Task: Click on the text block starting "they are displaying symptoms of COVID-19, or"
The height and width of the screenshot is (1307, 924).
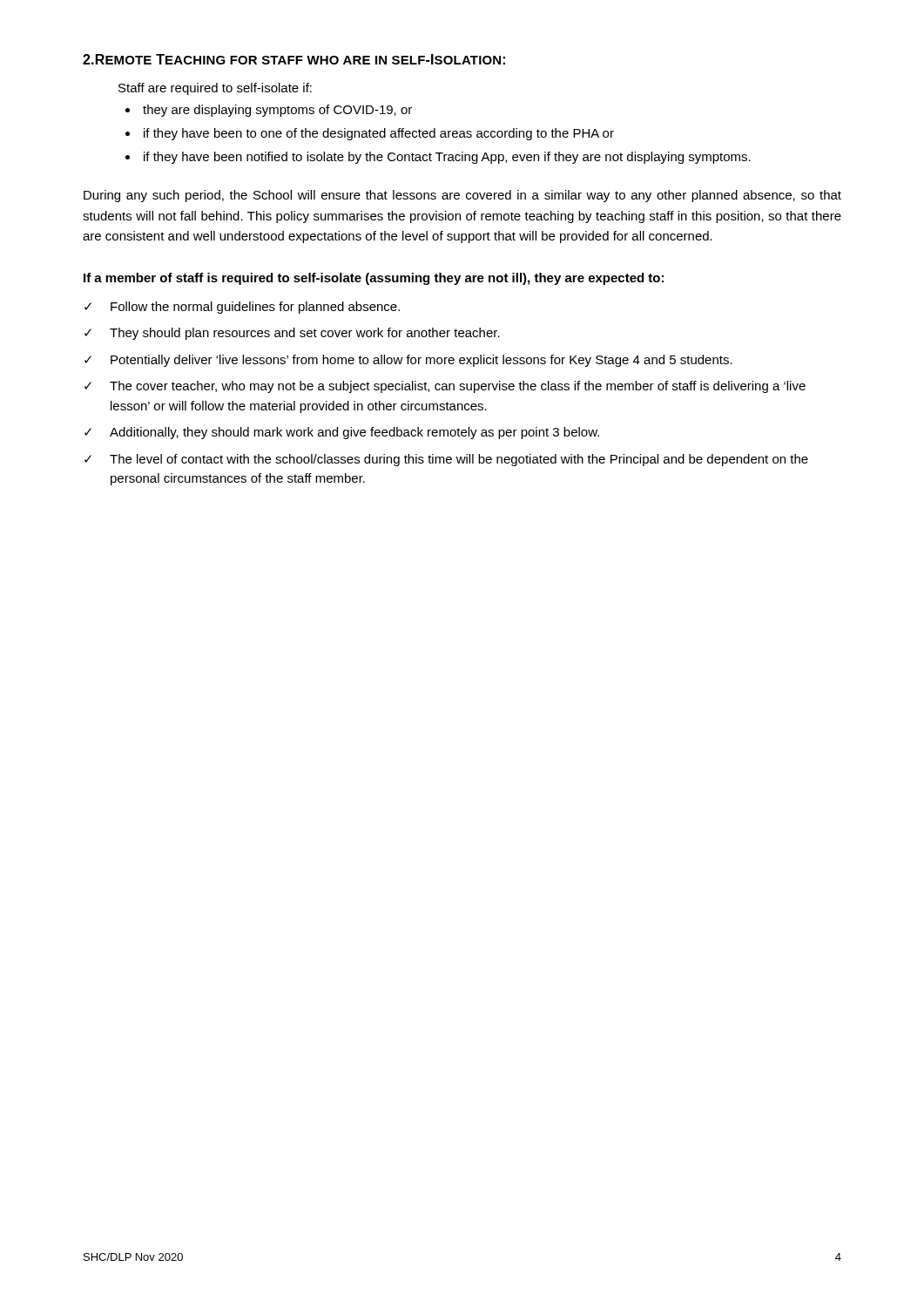Action: [x=277, y=111]
